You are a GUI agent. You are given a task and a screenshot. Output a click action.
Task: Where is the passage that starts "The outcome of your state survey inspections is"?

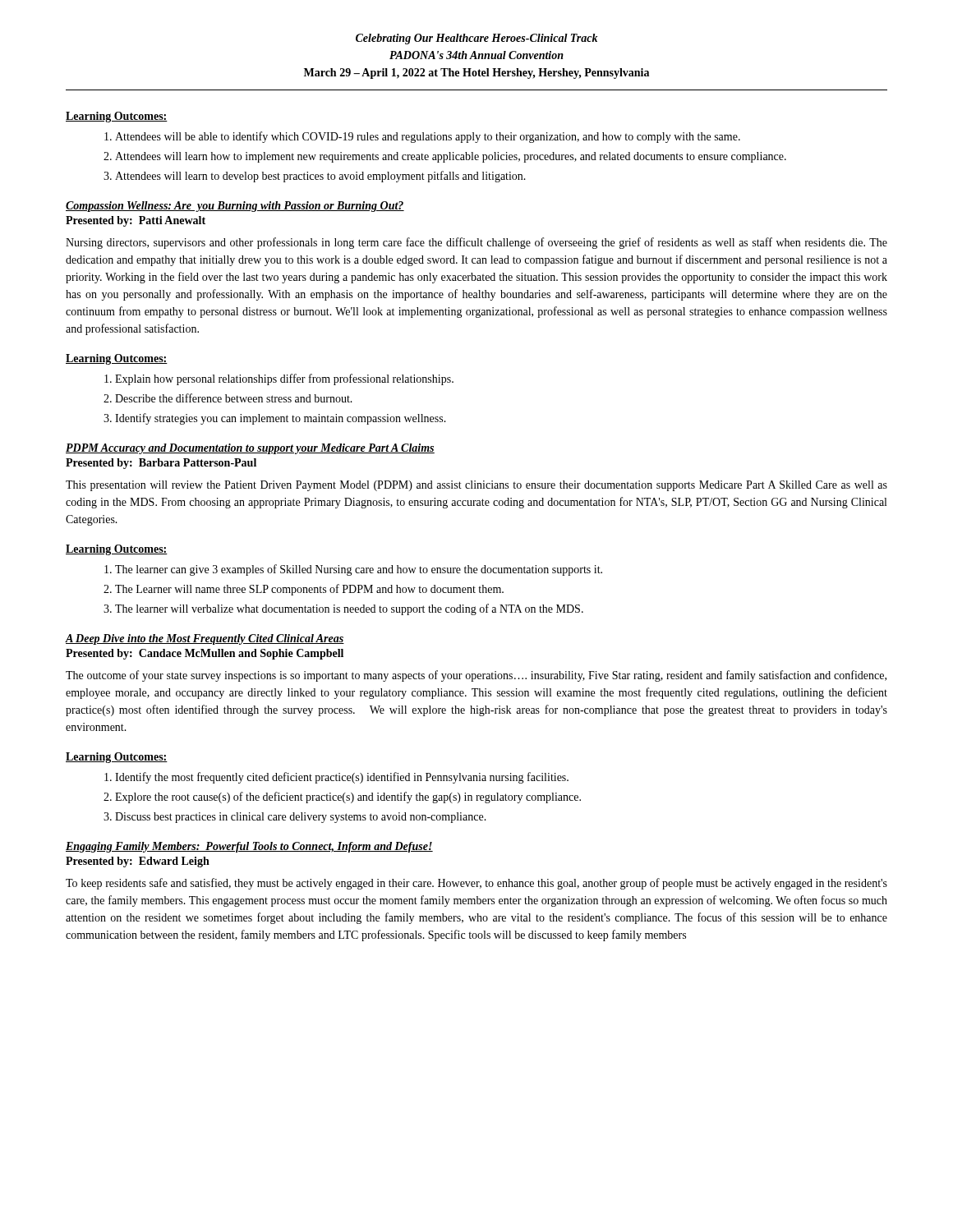coord(476,701)
